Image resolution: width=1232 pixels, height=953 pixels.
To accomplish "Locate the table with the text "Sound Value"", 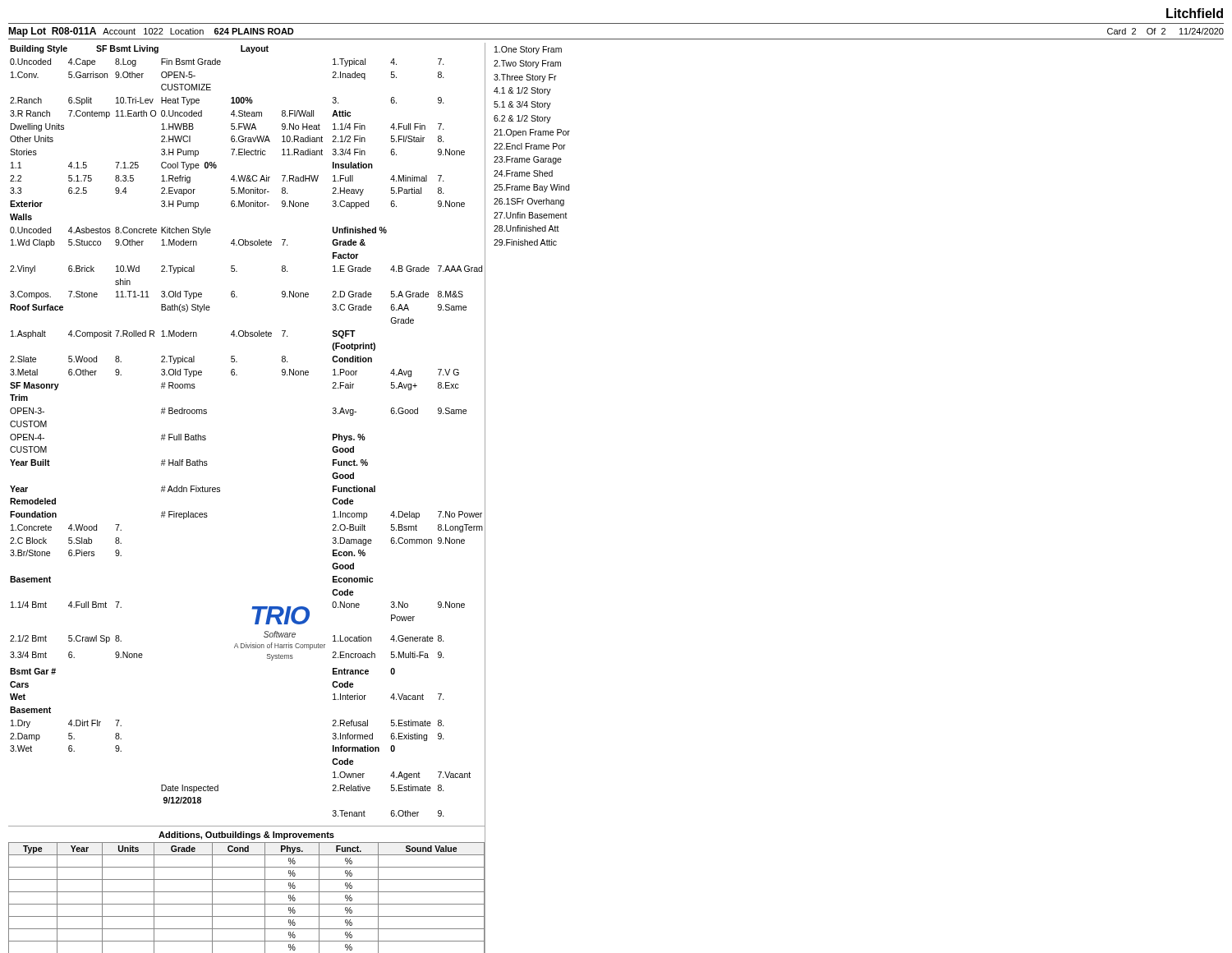I will pos(246,897).
